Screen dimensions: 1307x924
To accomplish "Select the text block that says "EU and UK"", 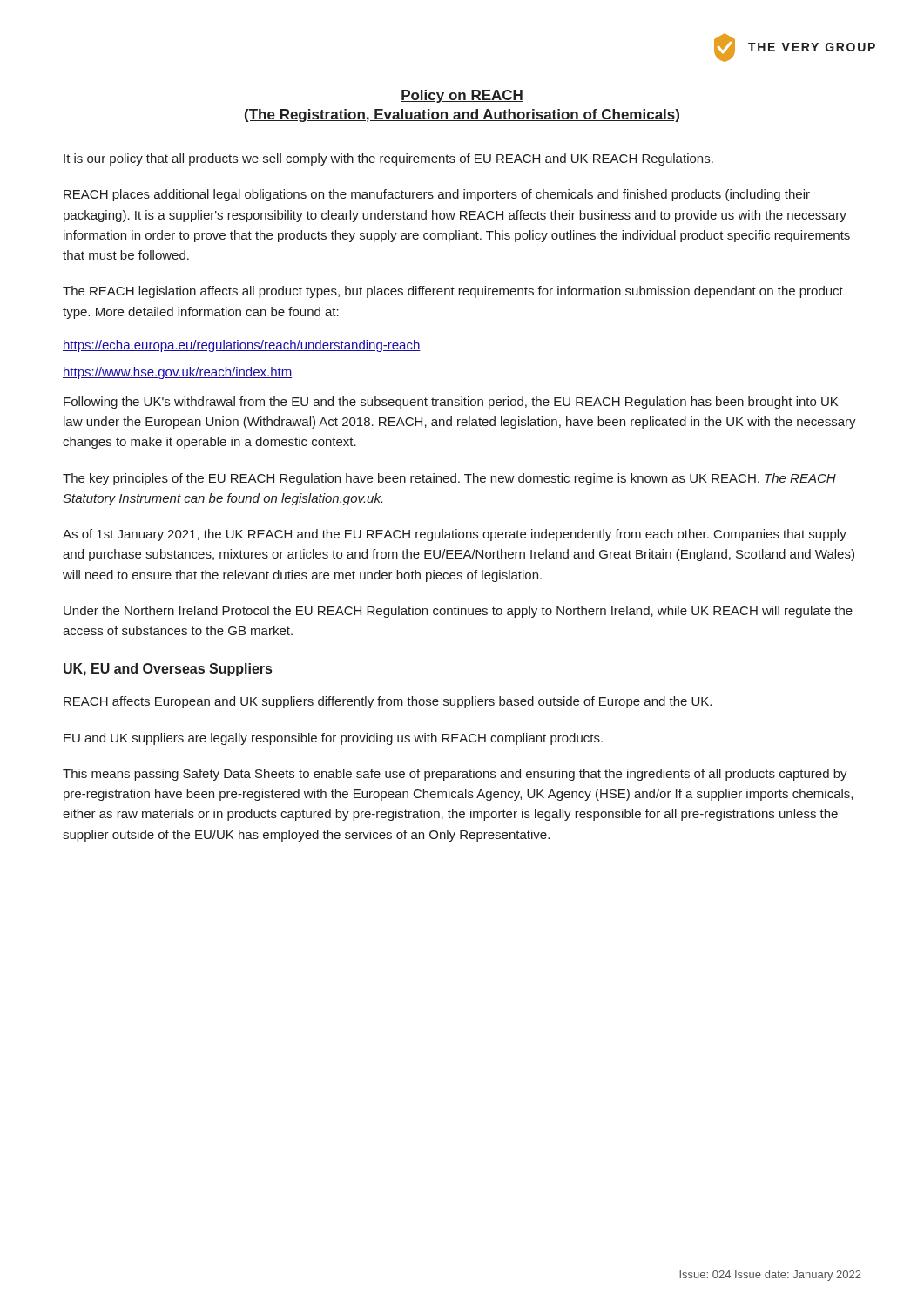I will click(x=333, y=737).
